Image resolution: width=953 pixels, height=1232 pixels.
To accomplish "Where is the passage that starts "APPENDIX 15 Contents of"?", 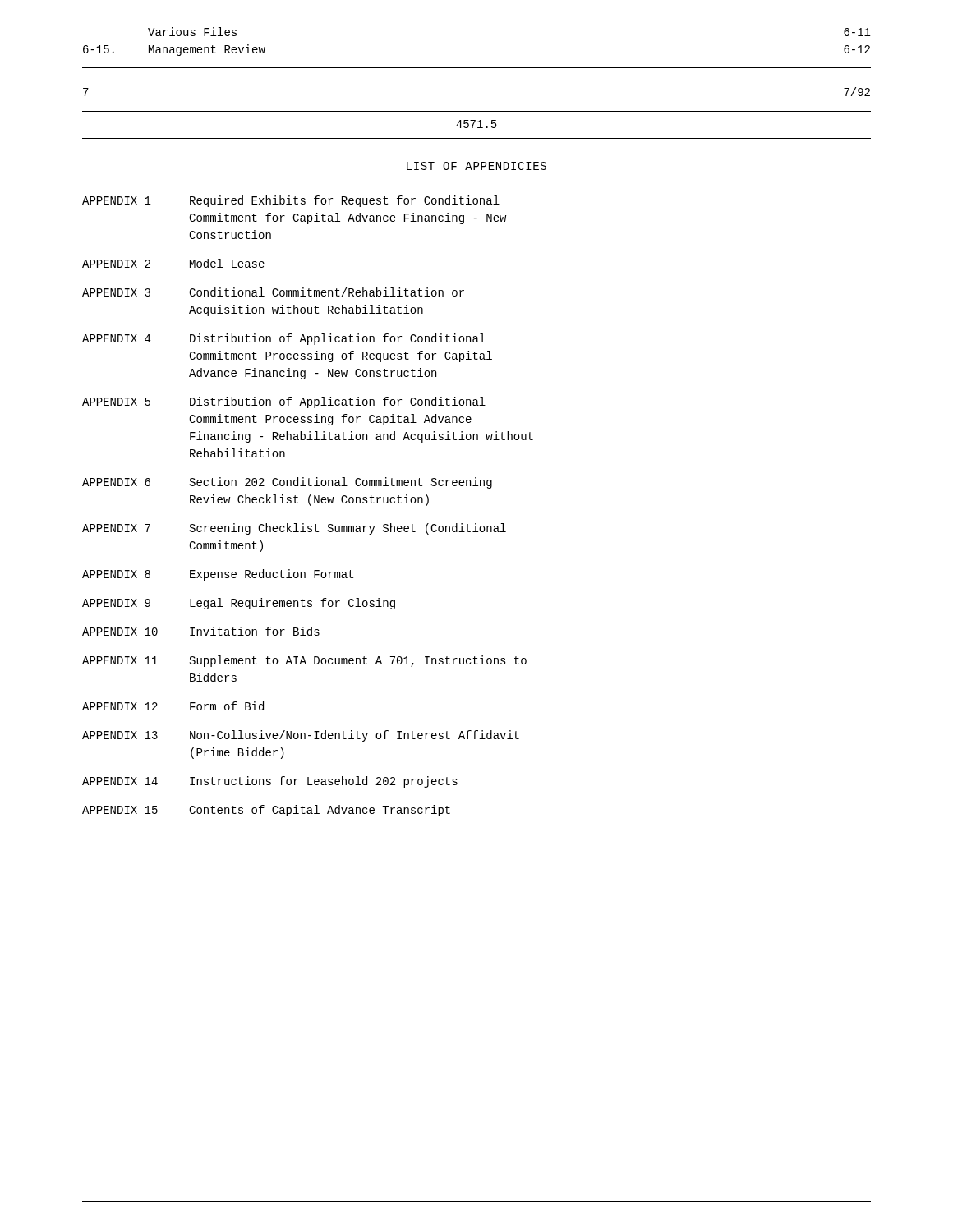I will coord(119,810).
